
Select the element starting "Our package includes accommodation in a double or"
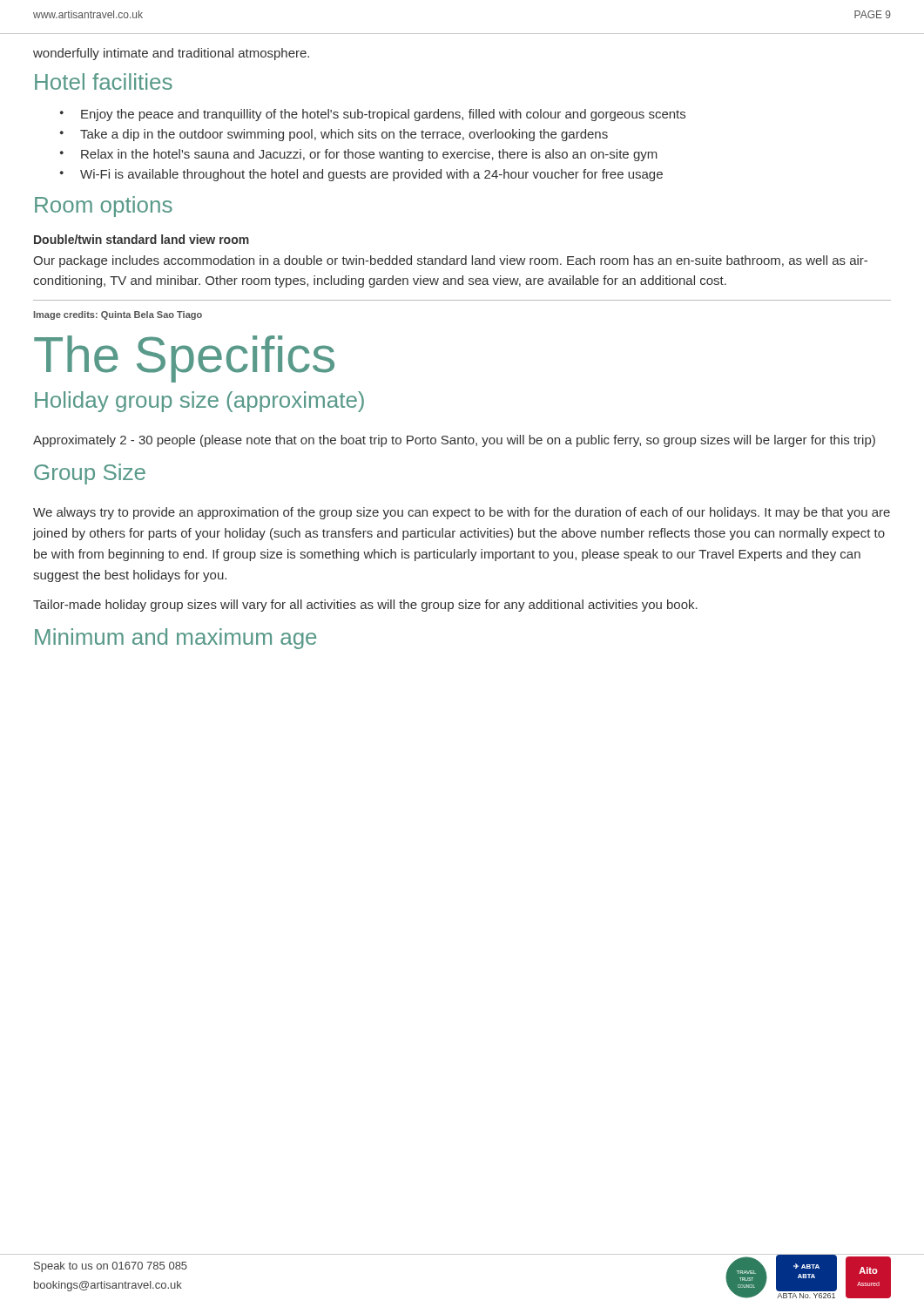pyautogui.click(x=451, y=270)
